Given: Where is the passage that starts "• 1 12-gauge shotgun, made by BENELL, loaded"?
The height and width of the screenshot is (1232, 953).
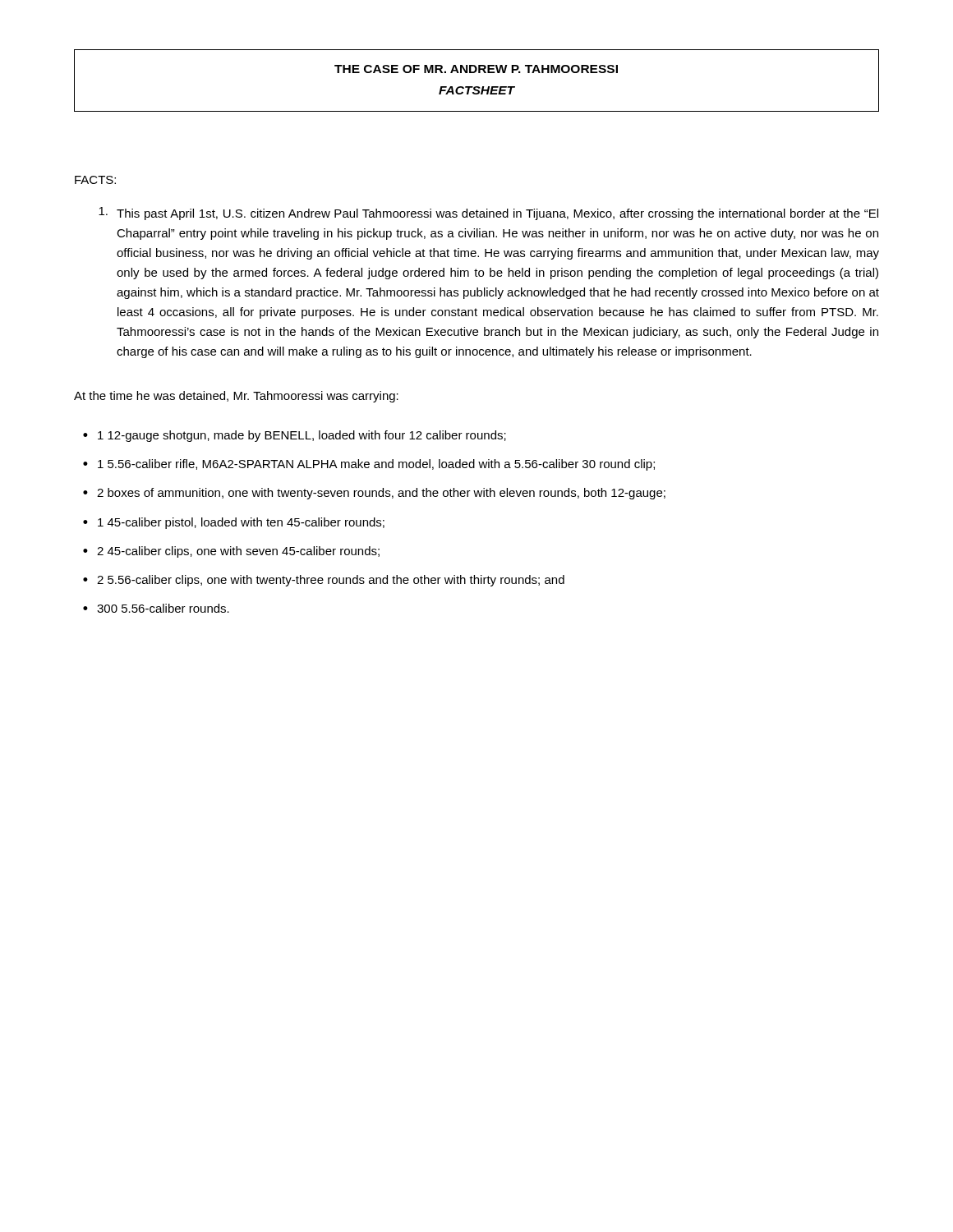Looking at the screenshot, I should click(476, 436).
